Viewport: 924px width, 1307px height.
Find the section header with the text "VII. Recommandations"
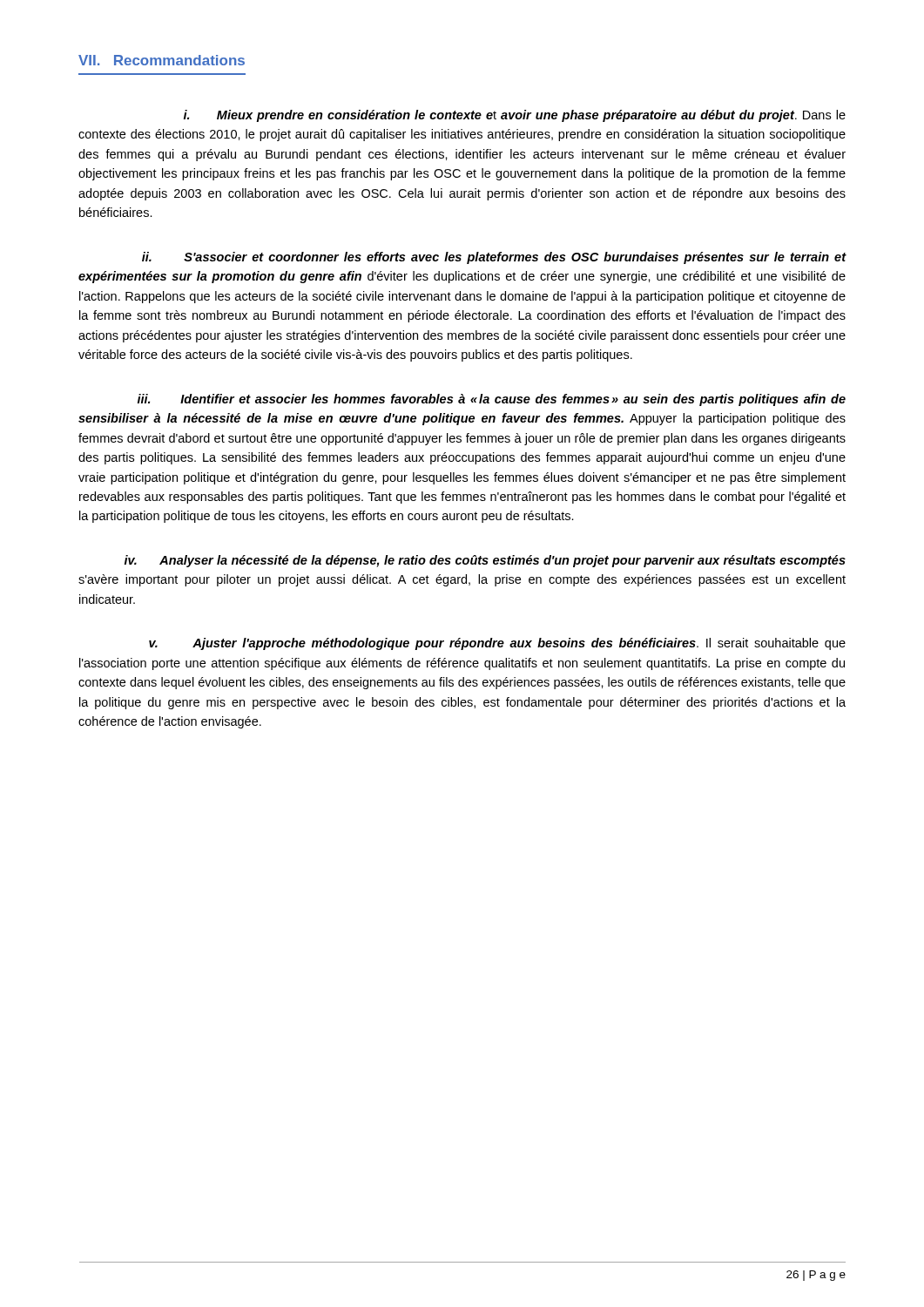(162, 61)
